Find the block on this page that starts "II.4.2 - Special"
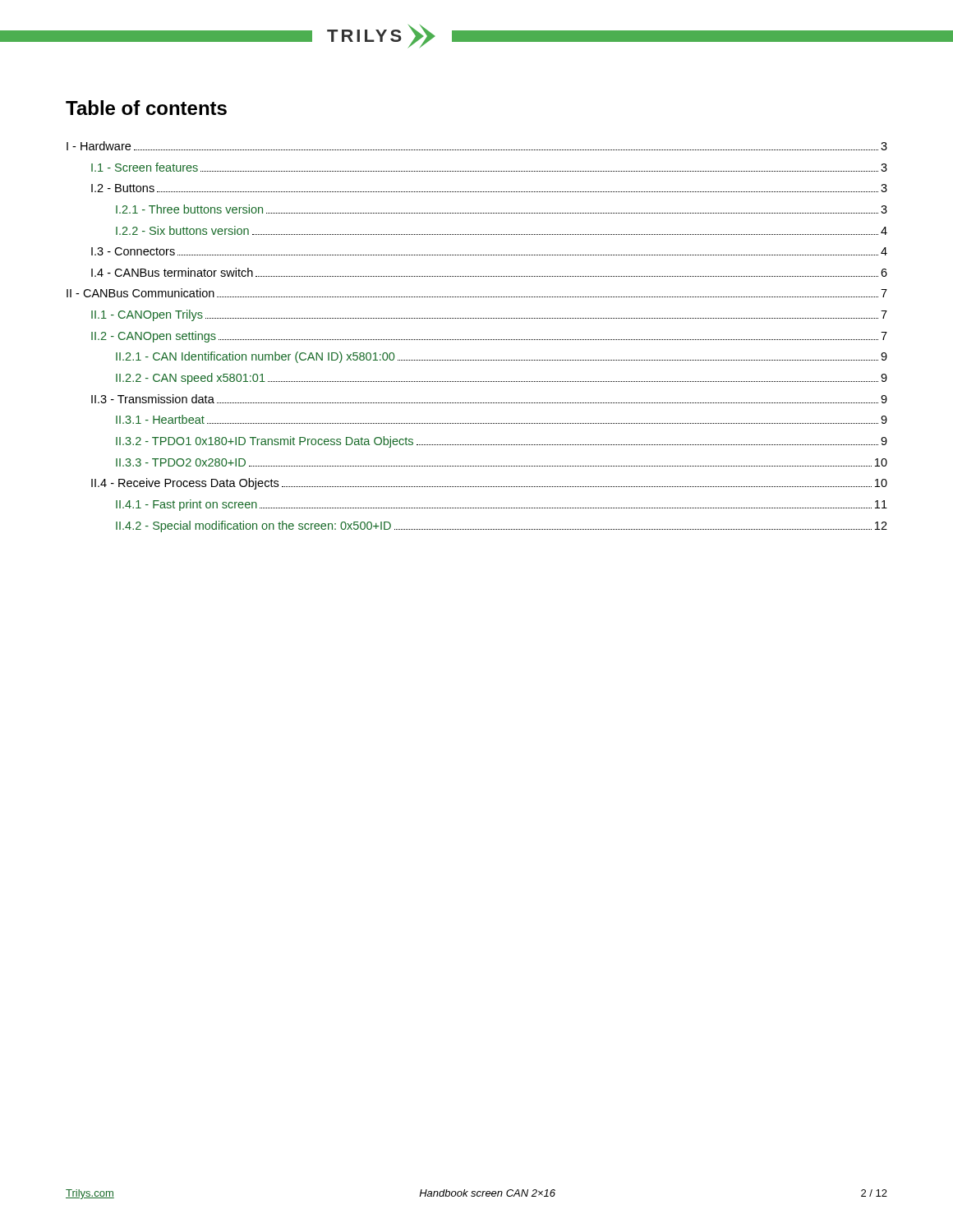The image size is (953, 1232). click(x=501, y=526)
